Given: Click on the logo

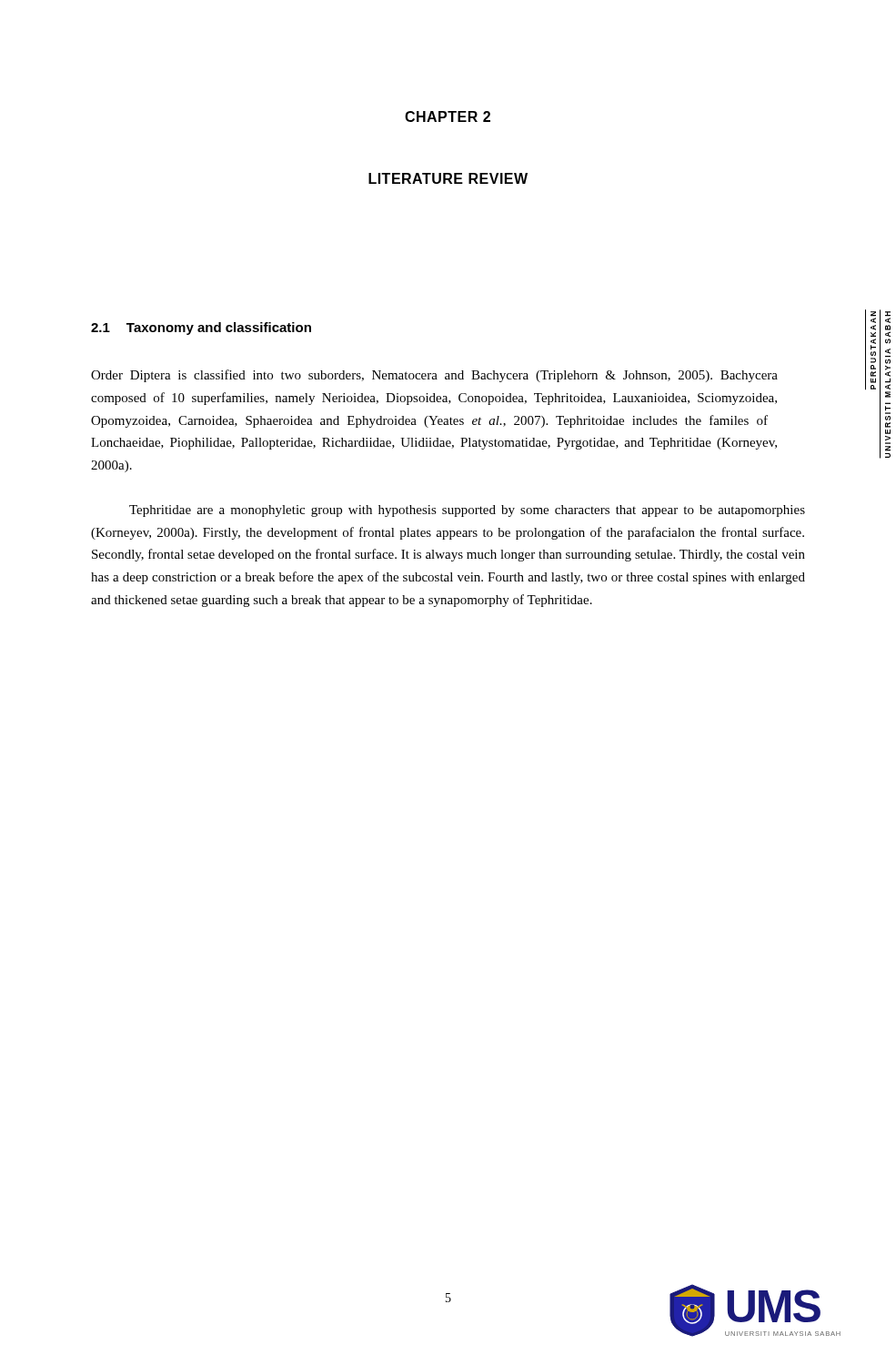Looking at the screenshot, I should pyautogui.click(x=753, y=1310).
